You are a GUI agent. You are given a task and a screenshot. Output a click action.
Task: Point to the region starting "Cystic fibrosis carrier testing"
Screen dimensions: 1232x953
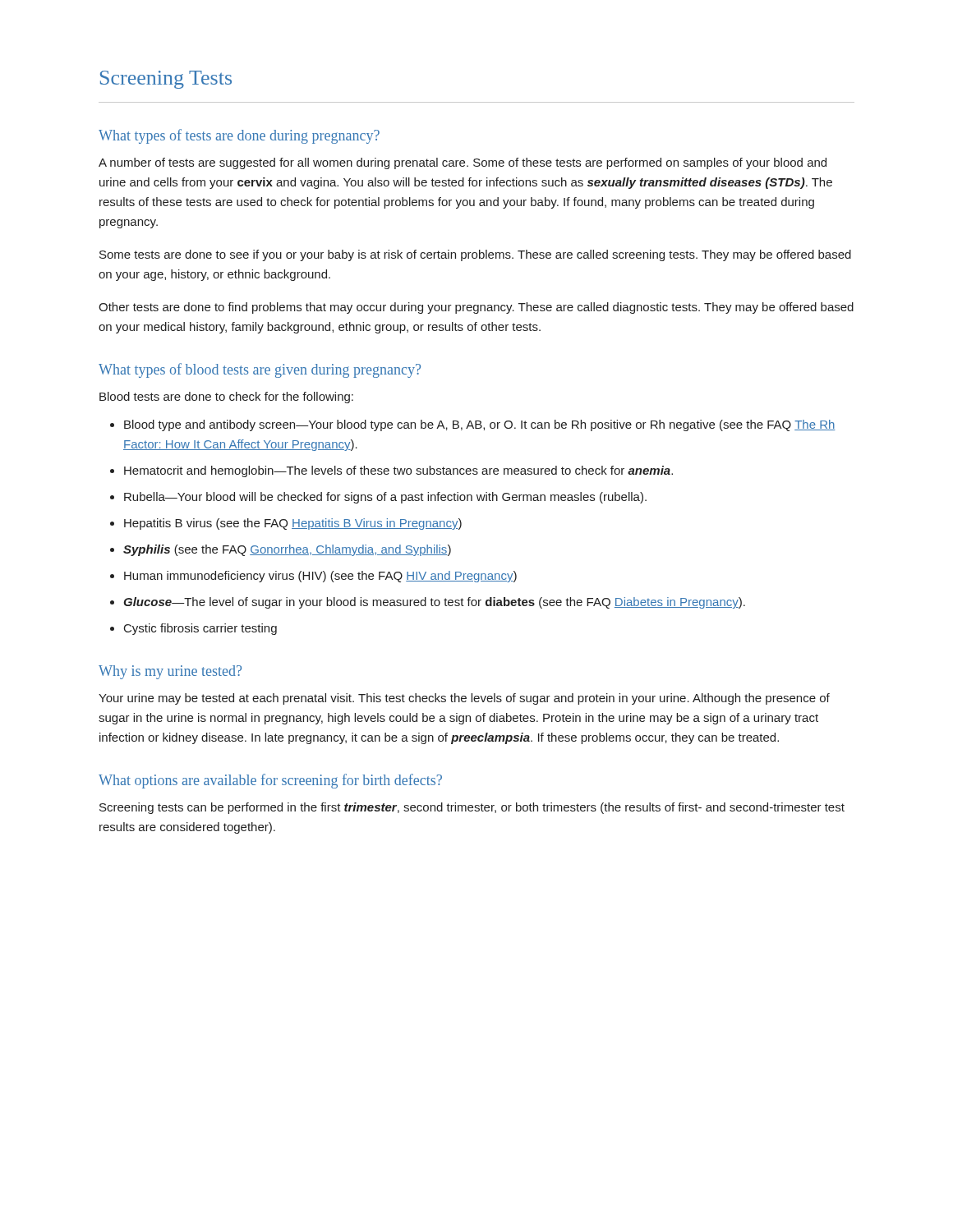(200, 629)
